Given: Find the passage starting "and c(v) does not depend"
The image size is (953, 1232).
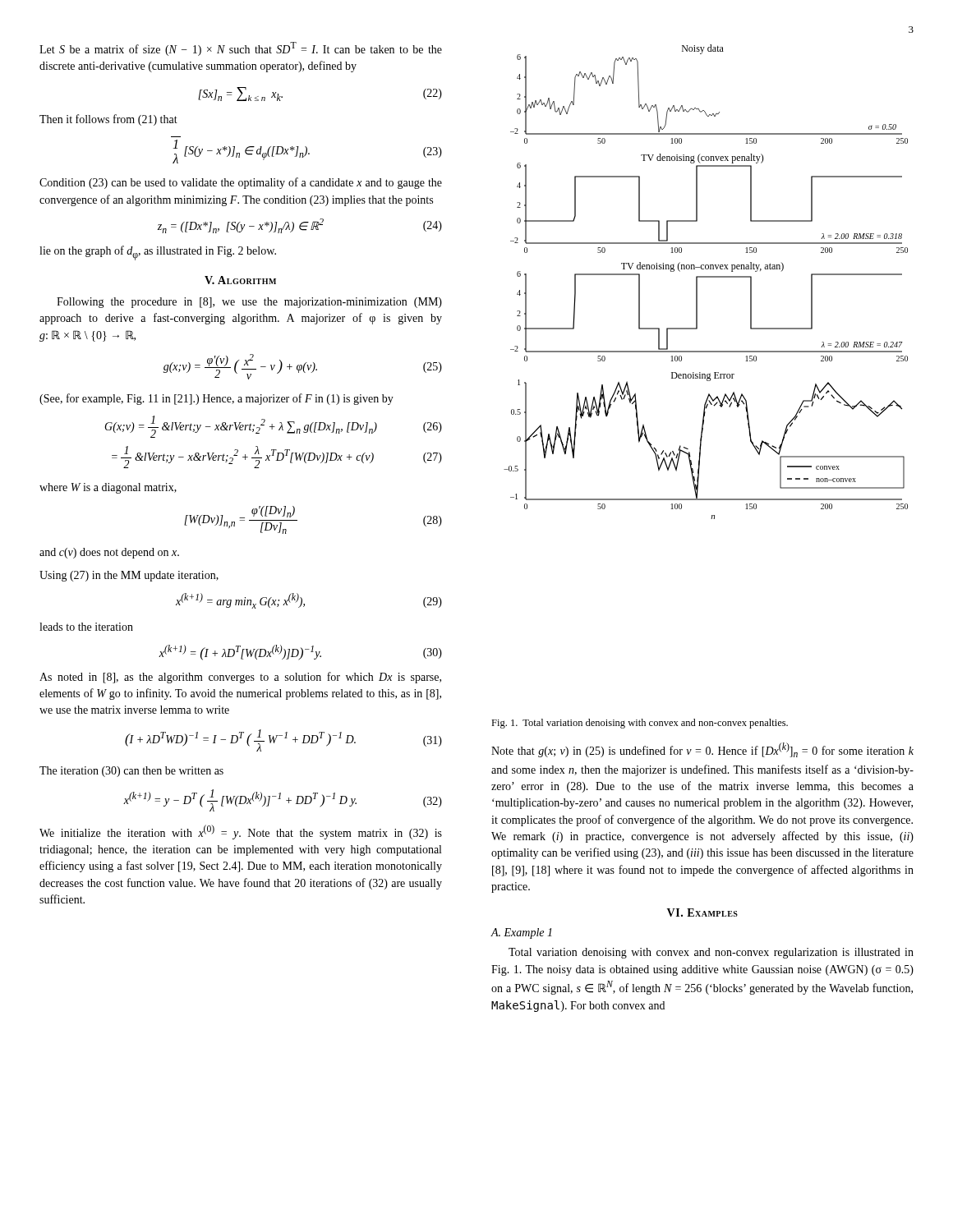Looking at the screenshot, I should click(110, 552).
